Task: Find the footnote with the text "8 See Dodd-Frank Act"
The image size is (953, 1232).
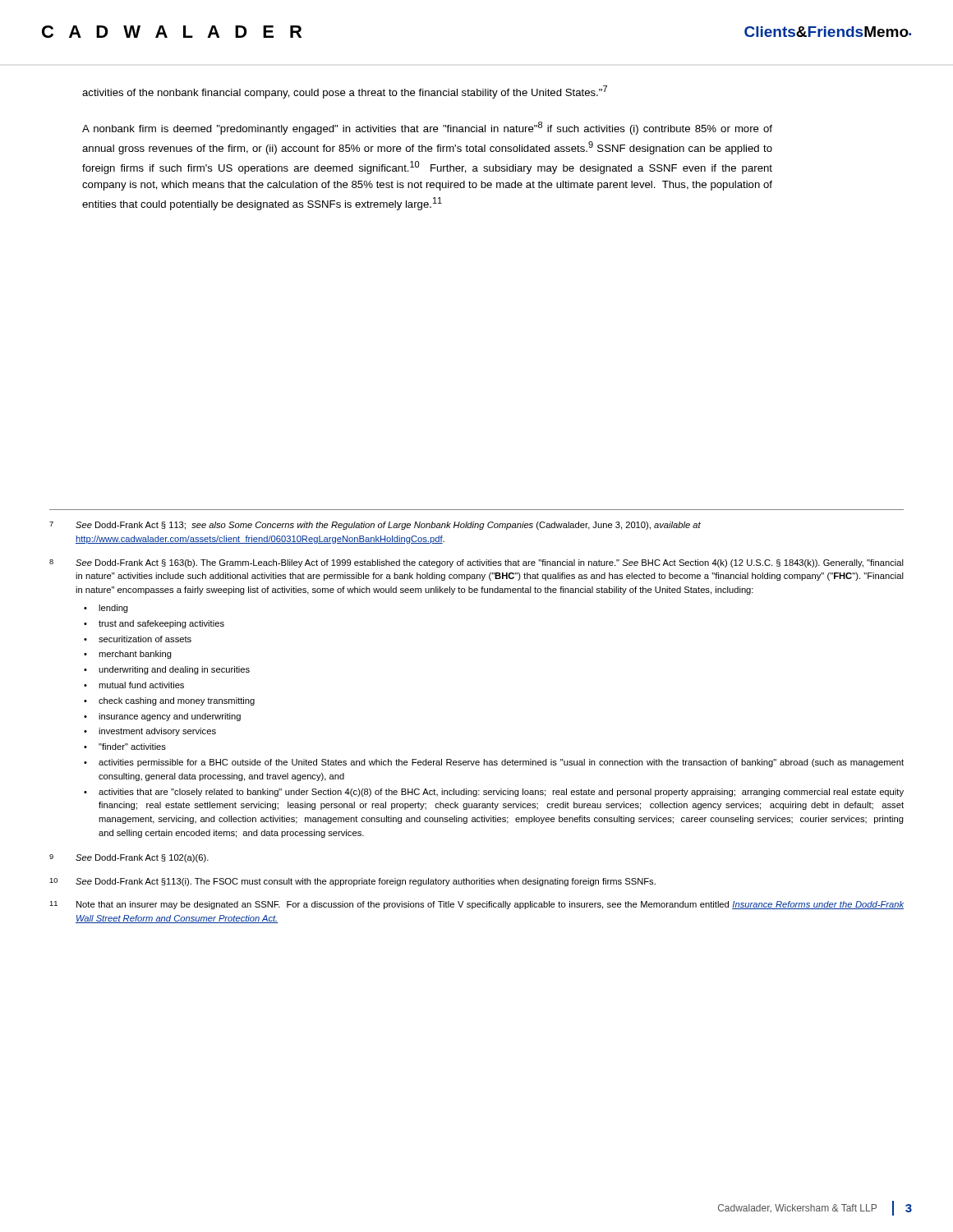Action: point(476,563)
